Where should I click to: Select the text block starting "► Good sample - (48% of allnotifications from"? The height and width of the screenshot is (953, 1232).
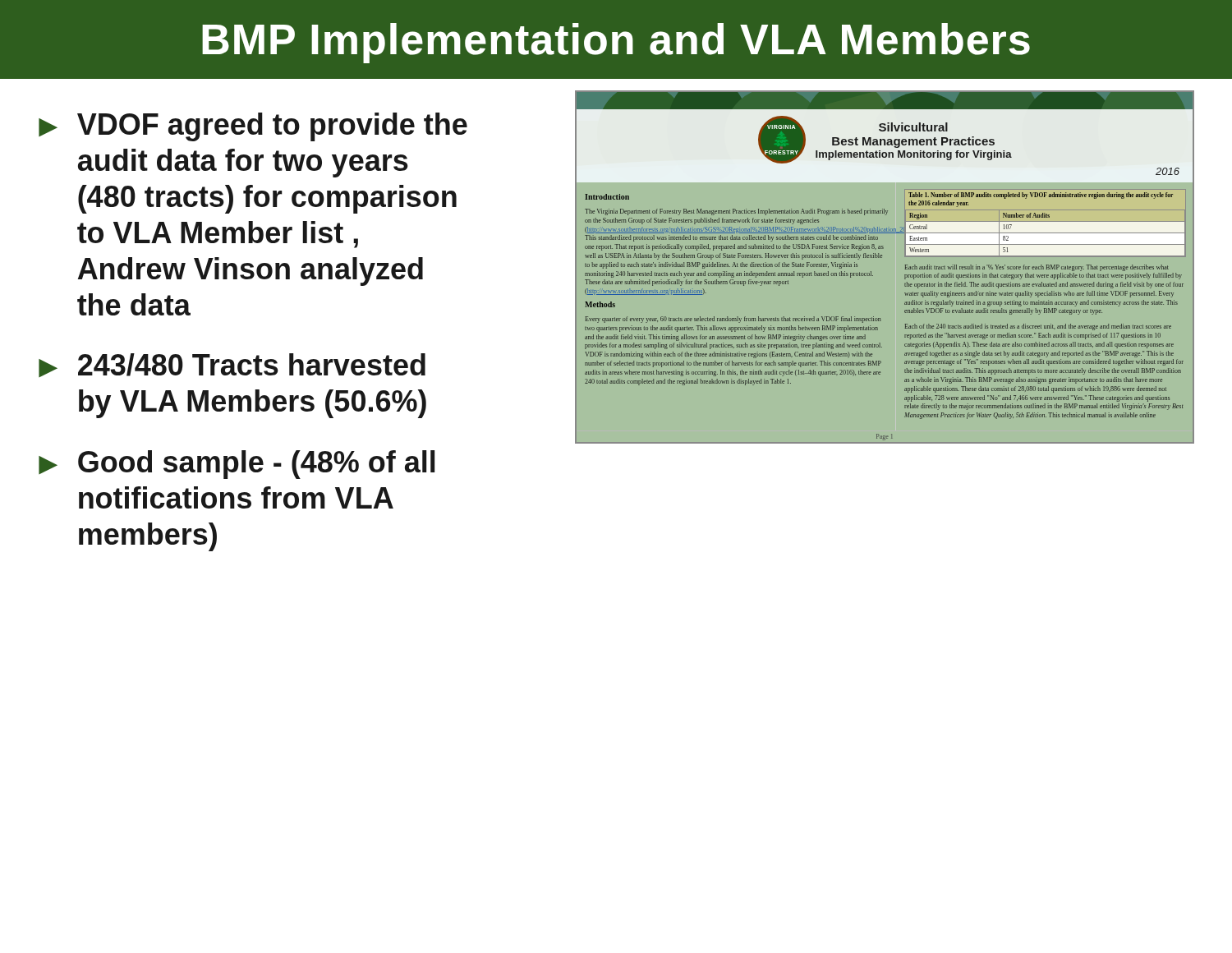[x=235, y=499]
